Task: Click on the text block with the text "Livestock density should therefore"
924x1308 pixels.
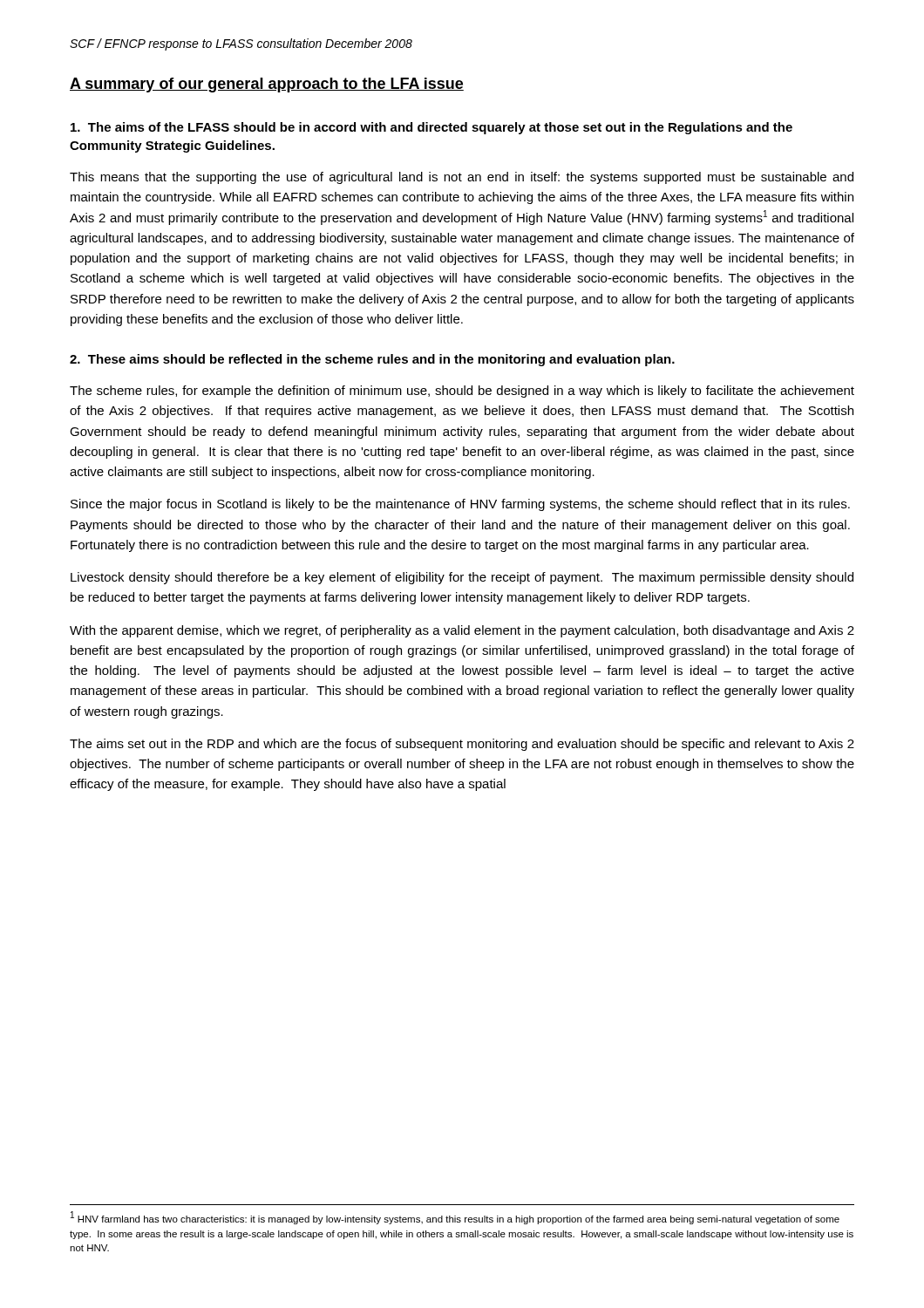Action: [462, 587]
